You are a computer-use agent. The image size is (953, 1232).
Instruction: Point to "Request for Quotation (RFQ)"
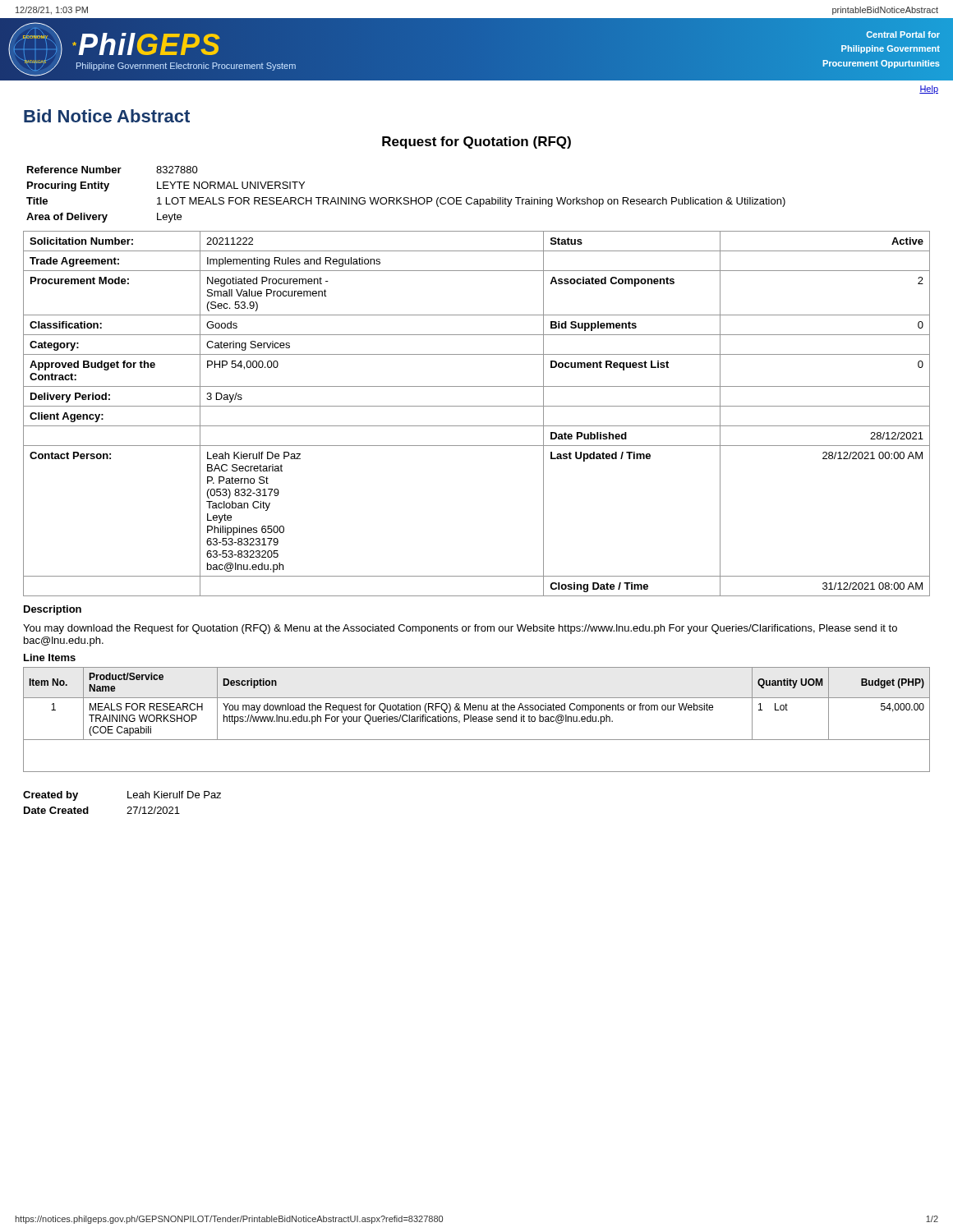476,142
